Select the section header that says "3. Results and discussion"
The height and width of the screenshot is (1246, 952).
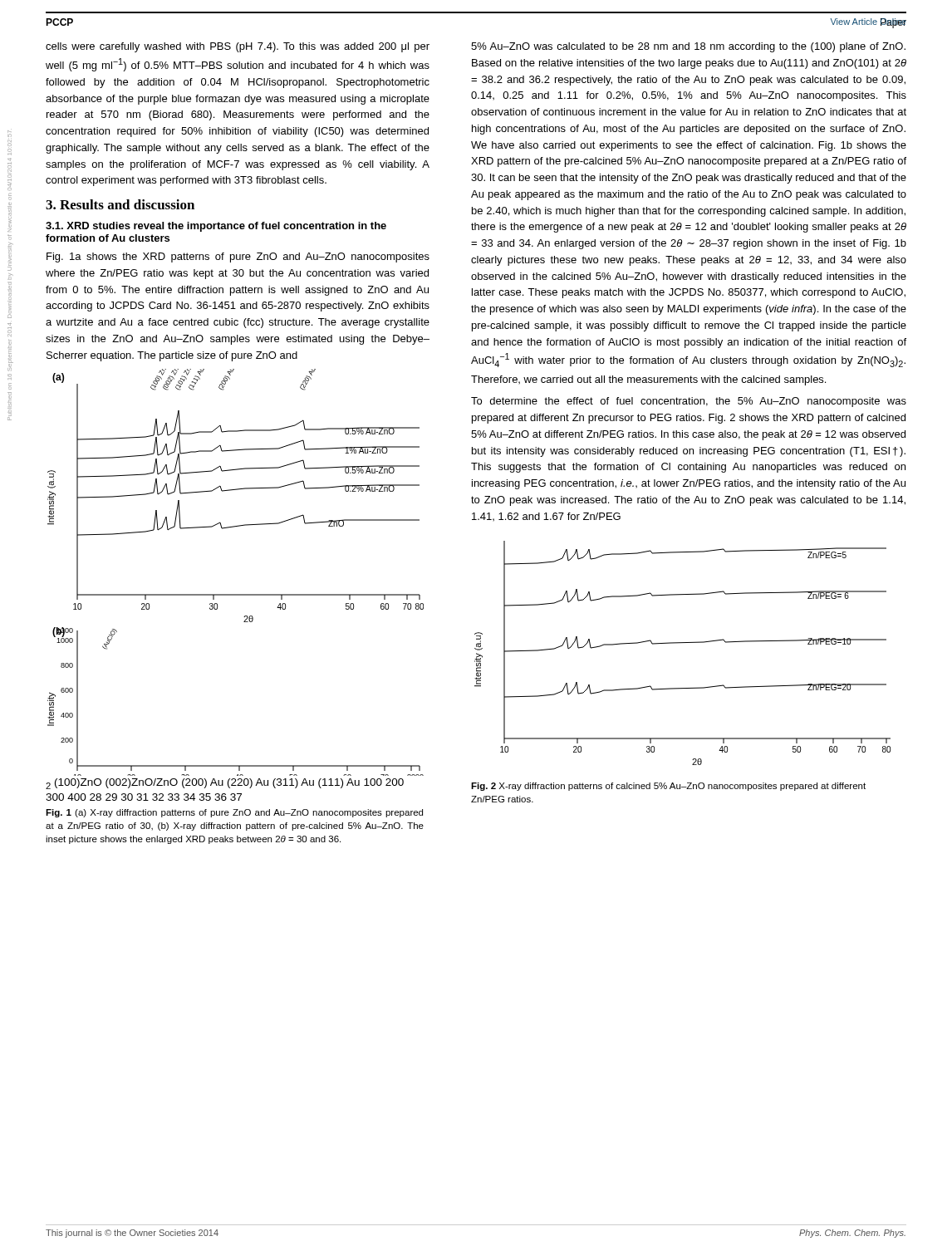[120, 205]
